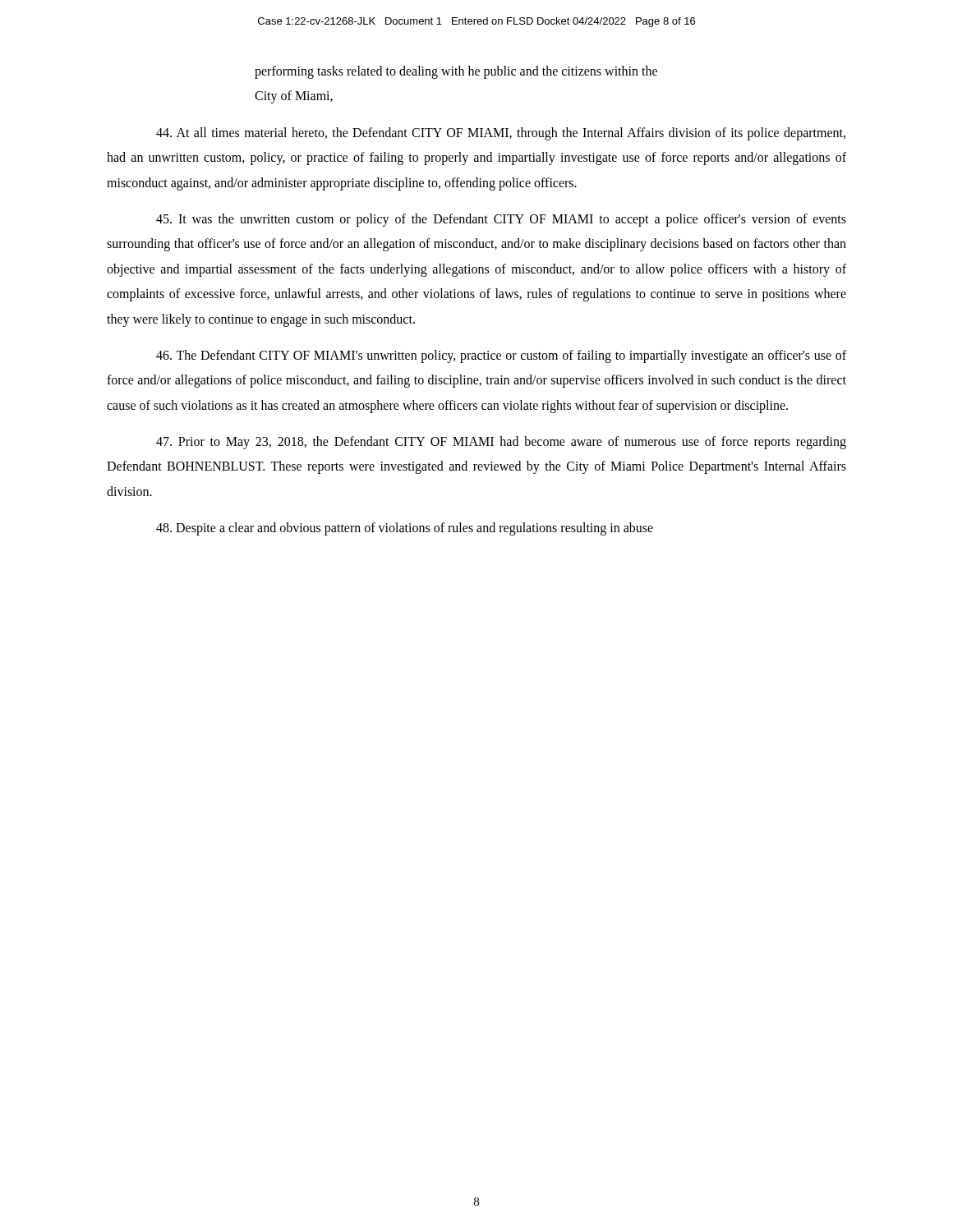This screenshot has width=953, height=1232.
Task: Locate the text block that says "At all times material hereto, the"
Action: [x=476, y=157]
